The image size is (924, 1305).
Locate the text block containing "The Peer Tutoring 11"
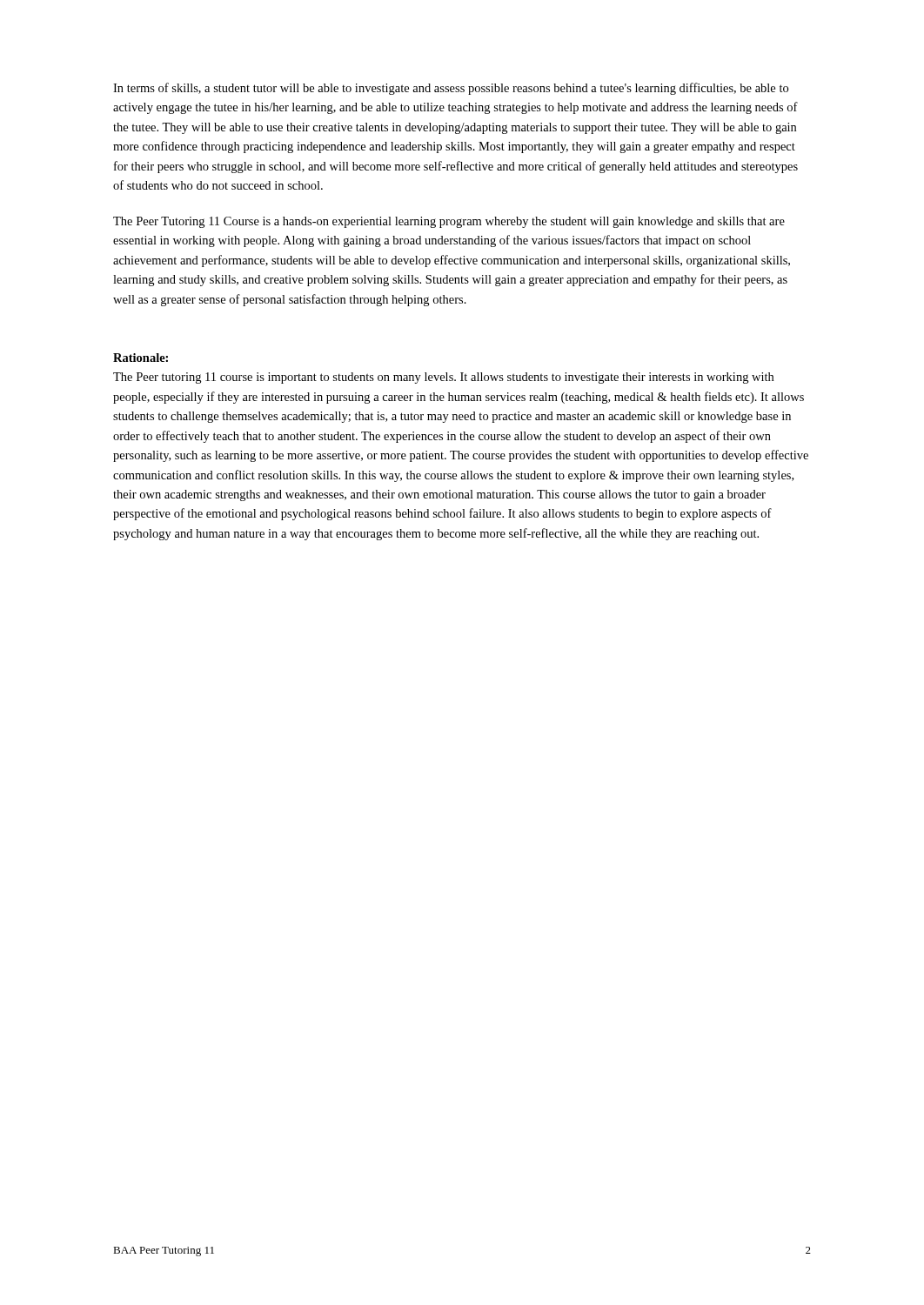[452, 260]
